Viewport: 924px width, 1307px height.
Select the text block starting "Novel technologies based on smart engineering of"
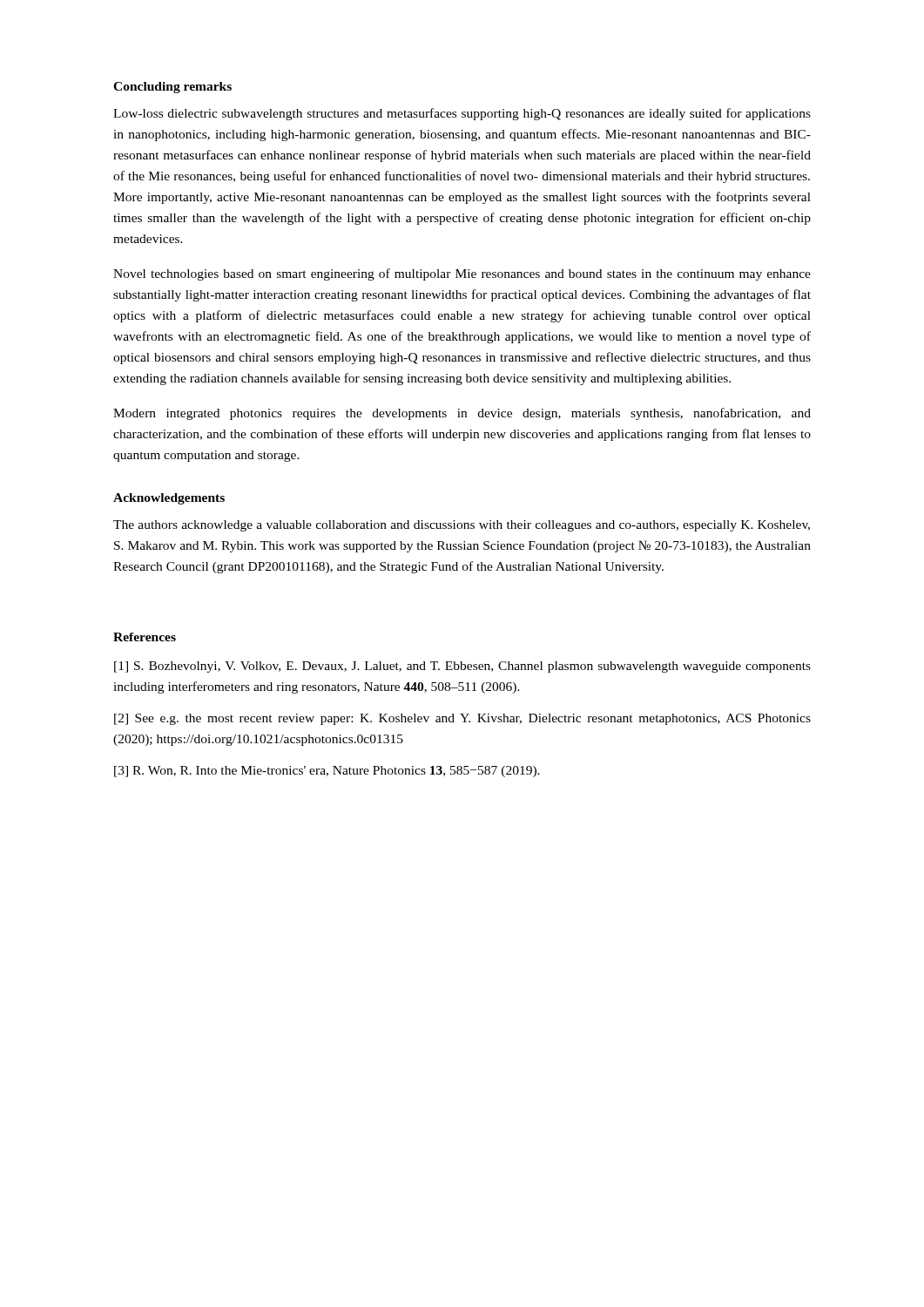[x=462, y=326]
